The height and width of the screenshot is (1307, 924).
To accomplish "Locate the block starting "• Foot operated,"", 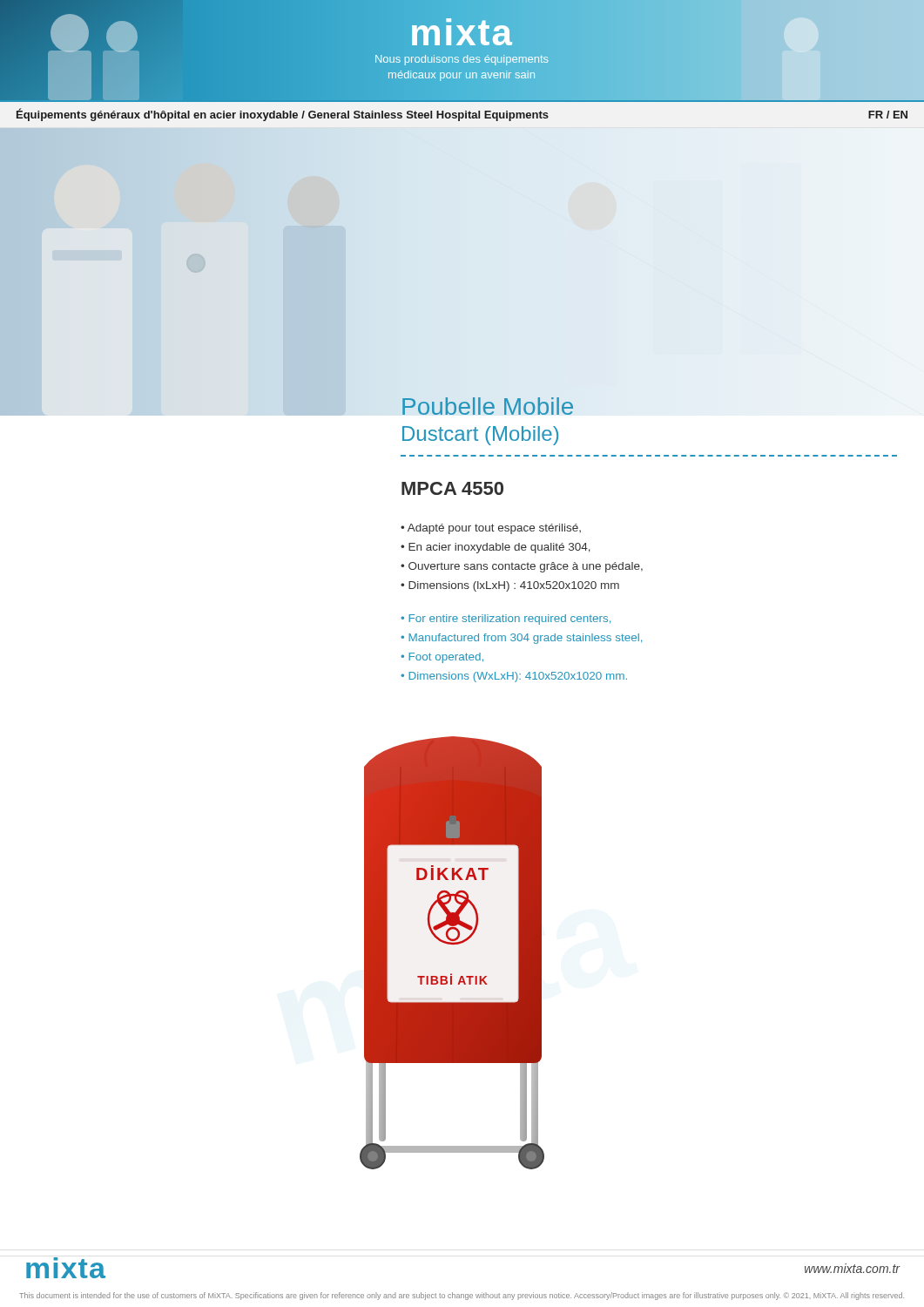I will [x=443, y=657].
